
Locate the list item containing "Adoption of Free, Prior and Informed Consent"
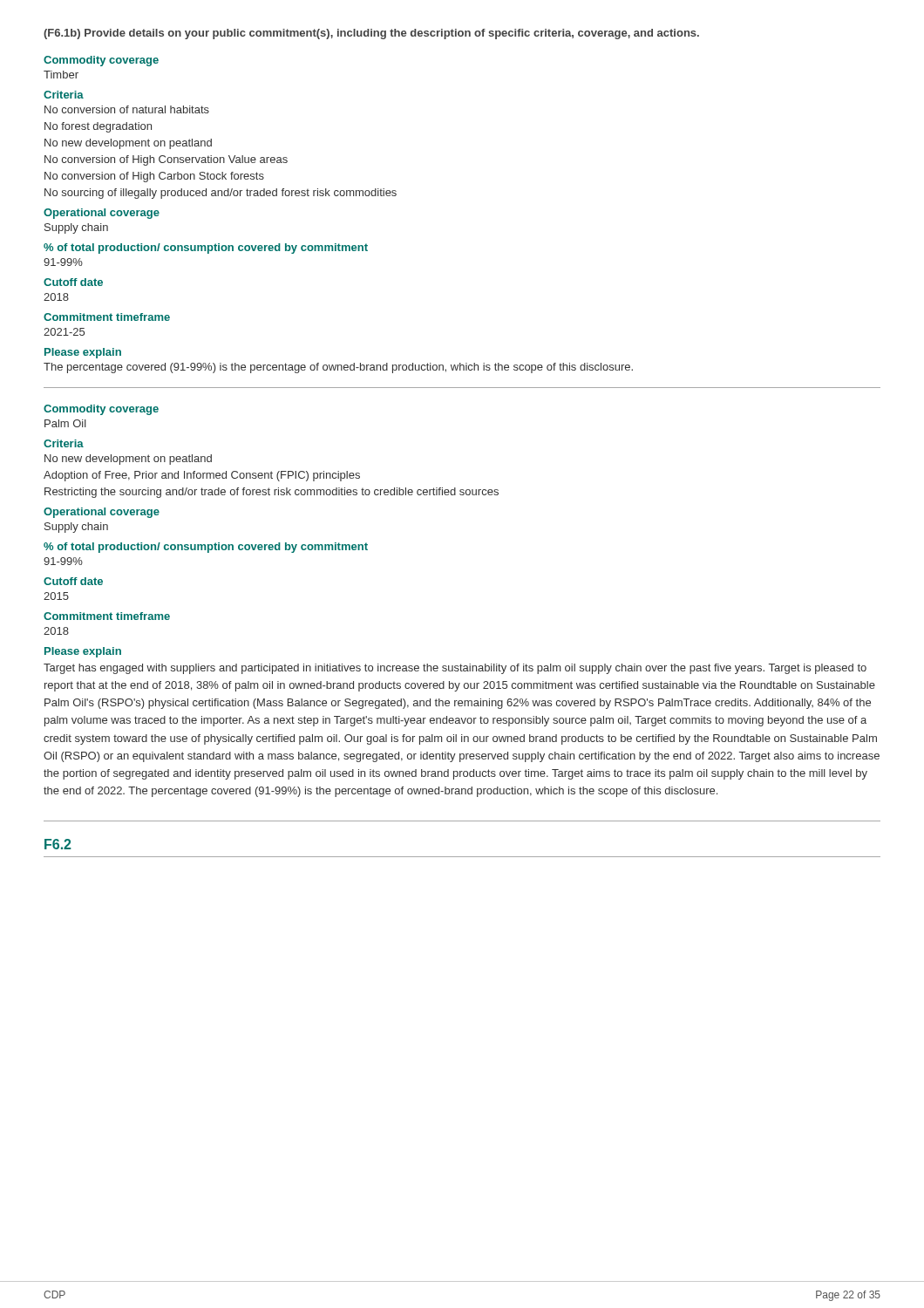202,475
